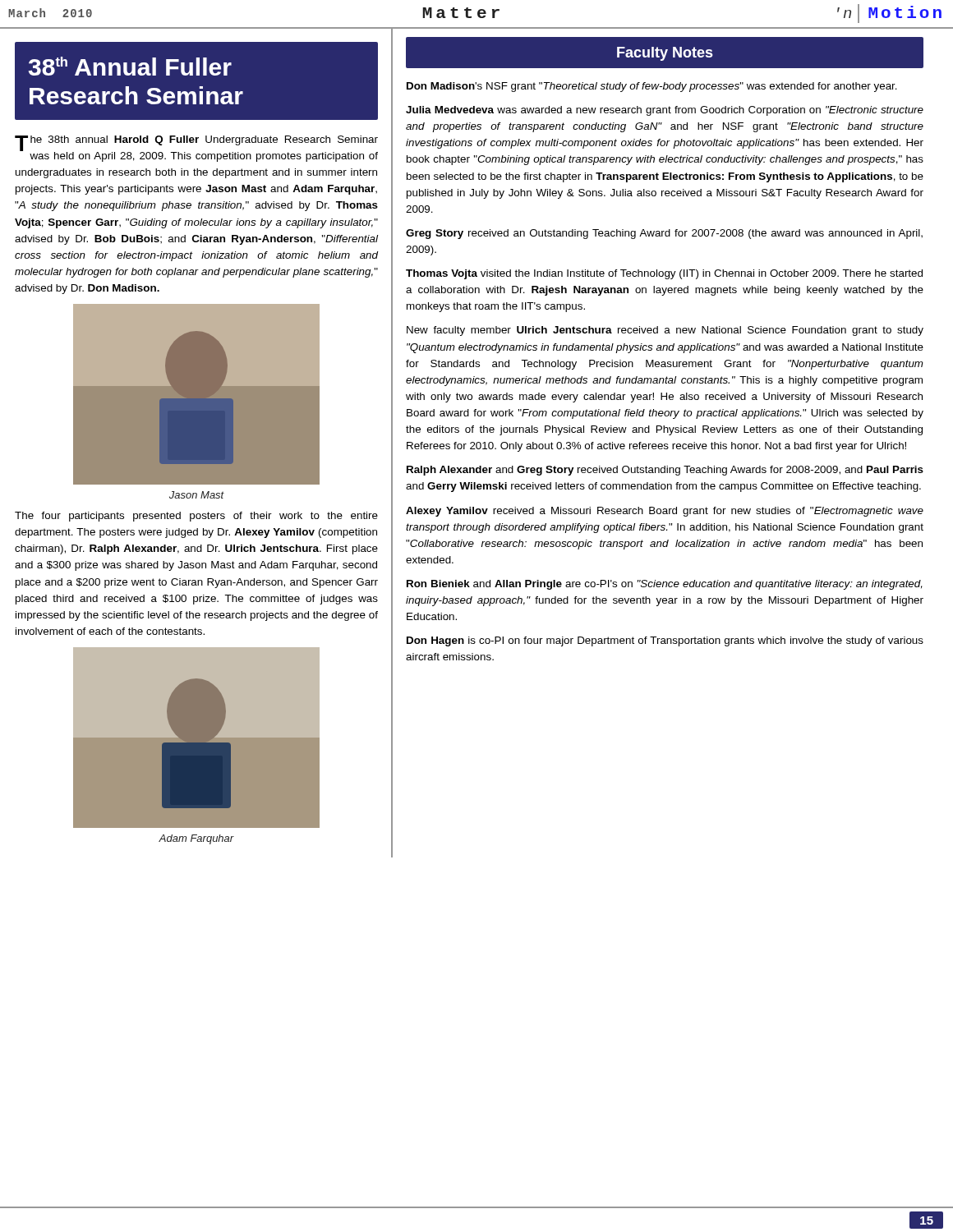Point to the passage starting "Don Hagen is"

click(x=665, y=649)
